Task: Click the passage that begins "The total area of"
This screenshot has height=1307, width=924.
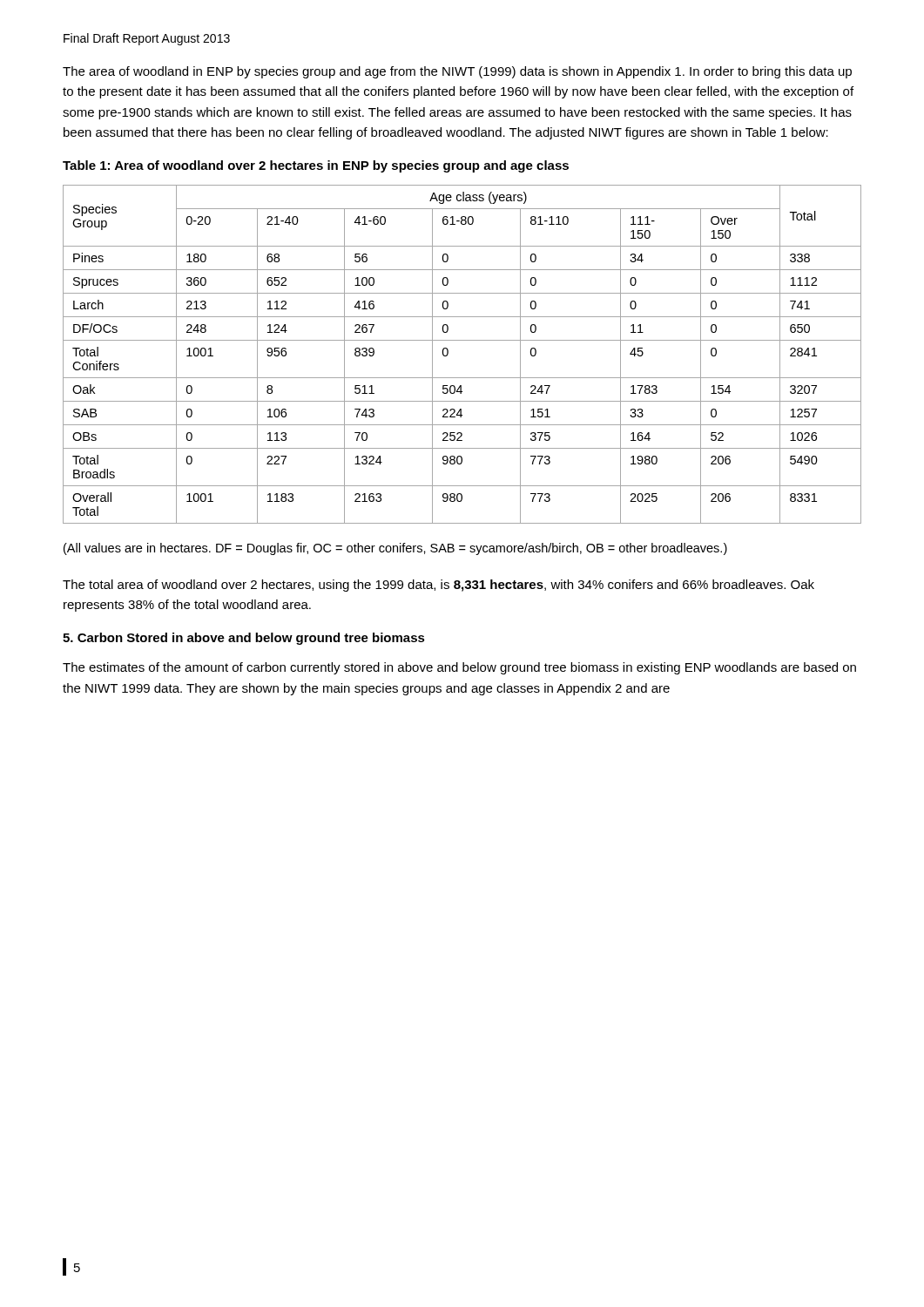Action: click(x=439, y=594)
